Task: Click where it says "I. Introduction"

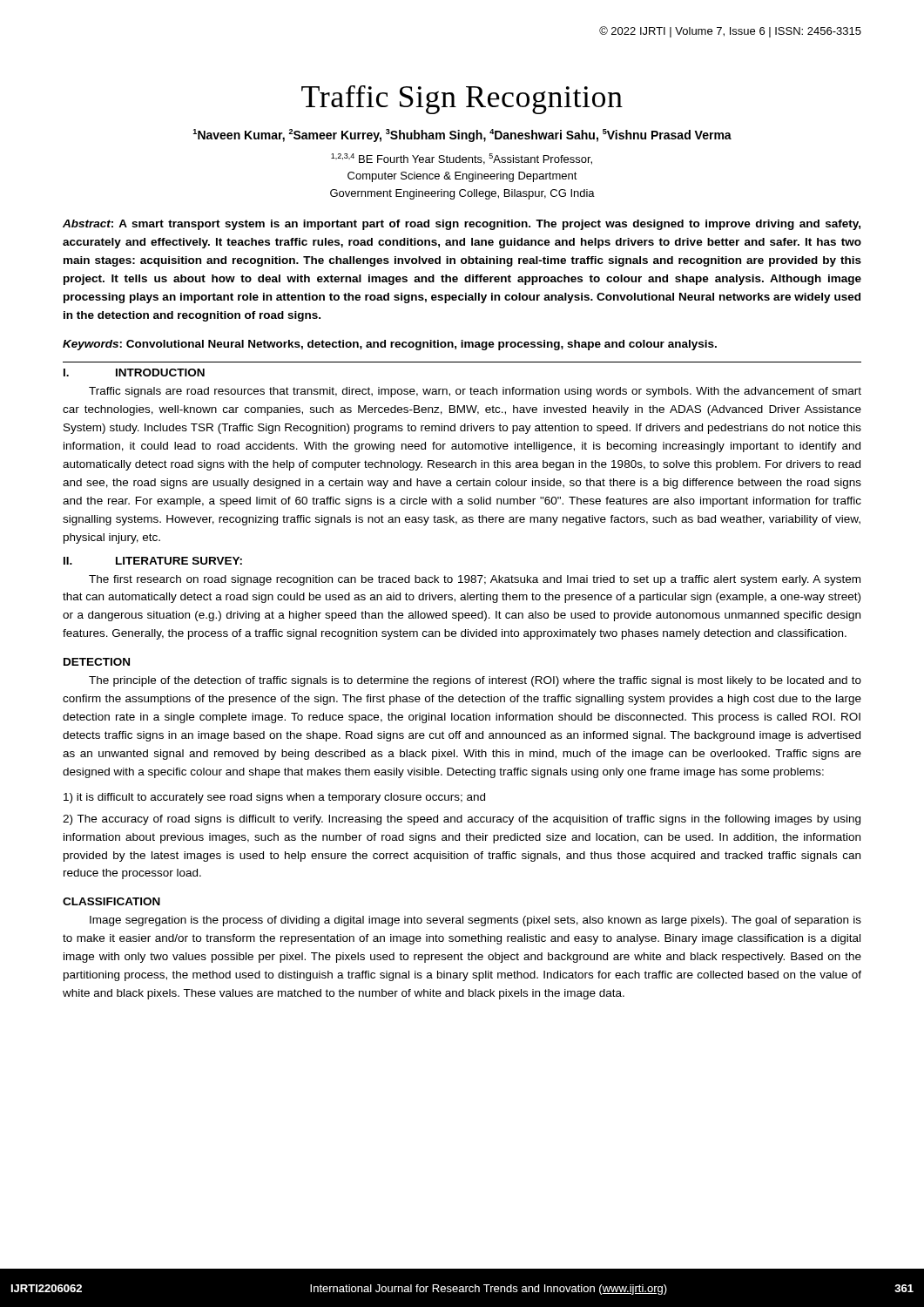Action: 134,373
